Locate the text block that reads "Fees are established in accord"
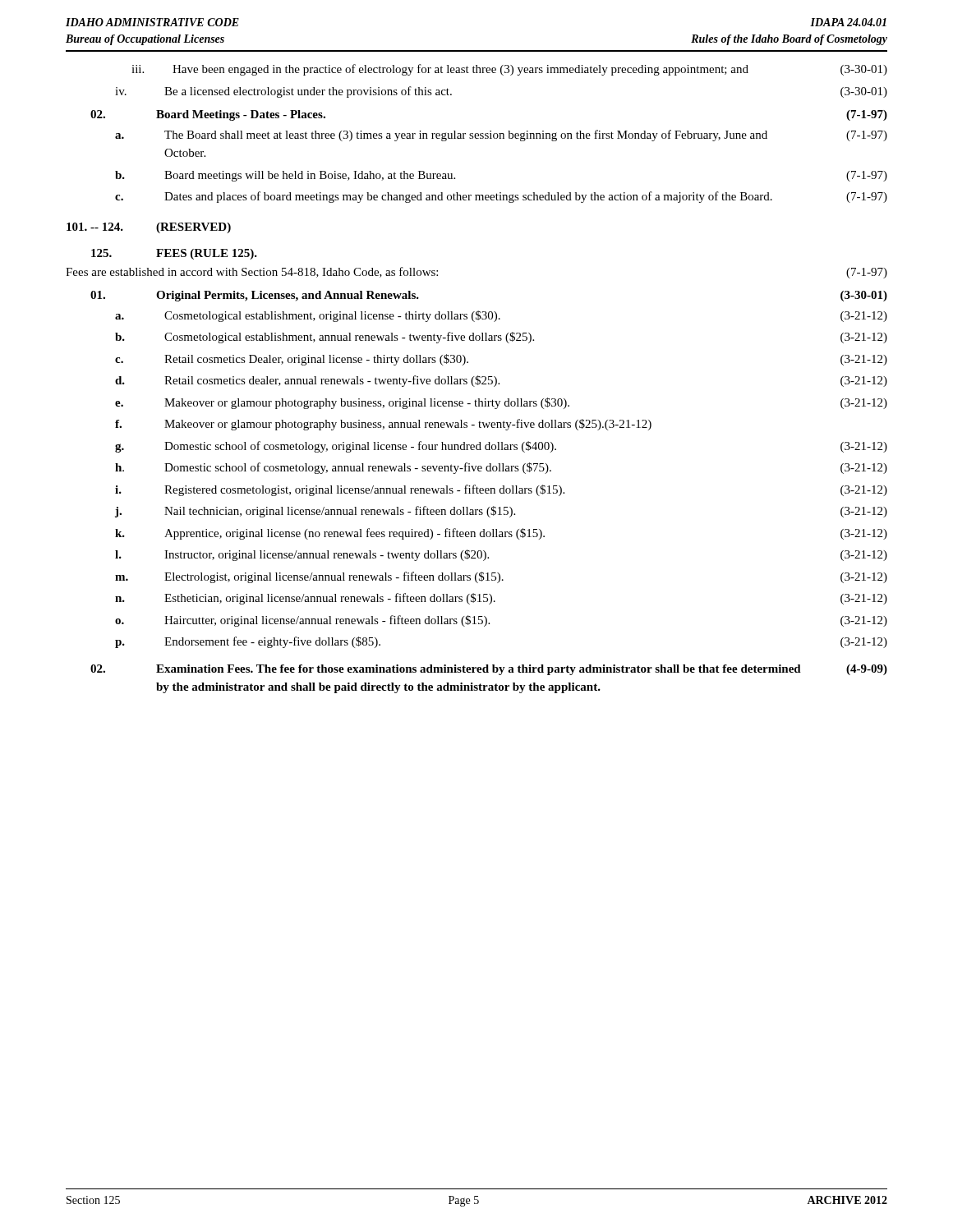 [x=250, y=273]
